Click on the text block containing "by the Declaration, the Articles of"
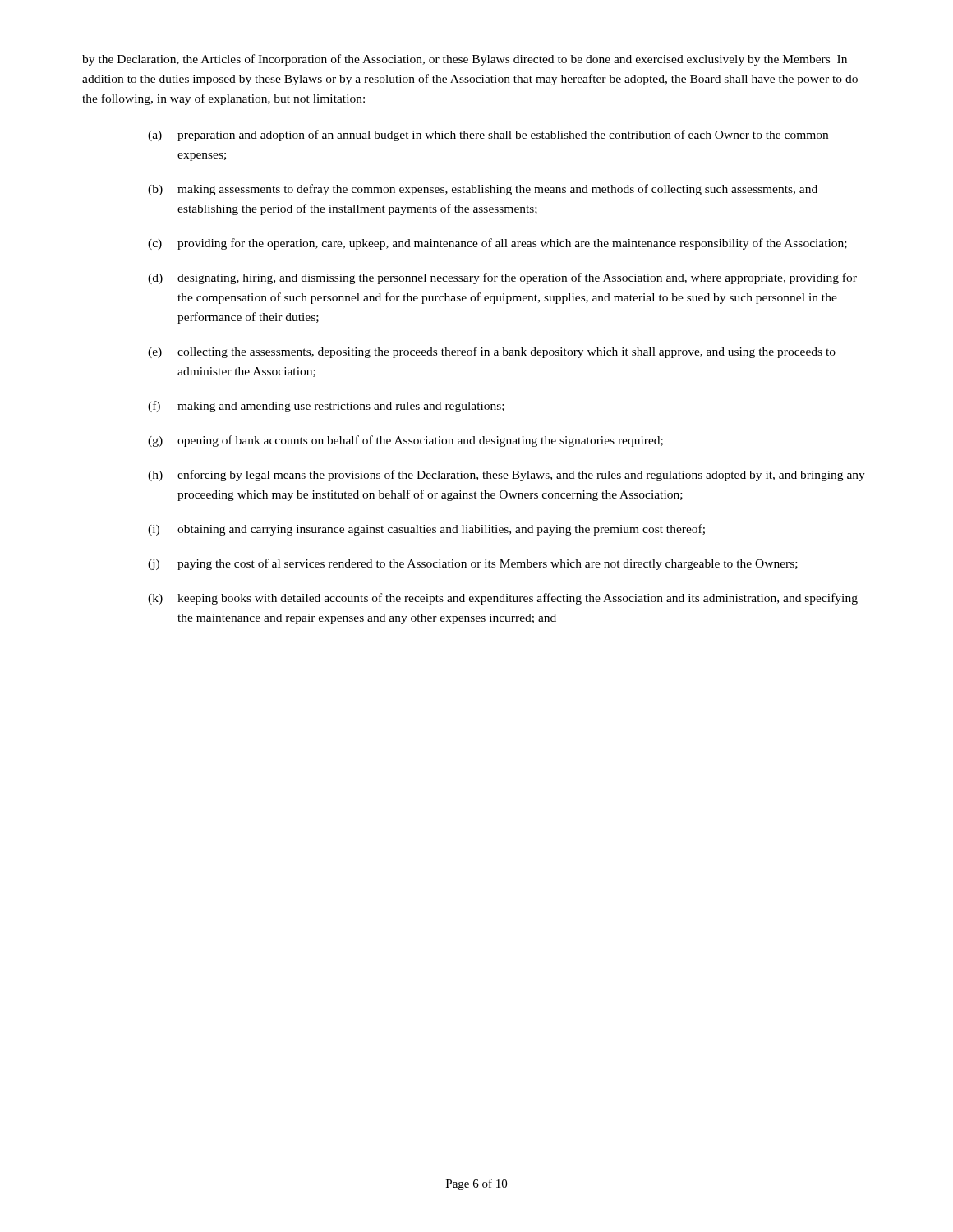The height and width of the screenshot is (1232, 953). [470, 78]
